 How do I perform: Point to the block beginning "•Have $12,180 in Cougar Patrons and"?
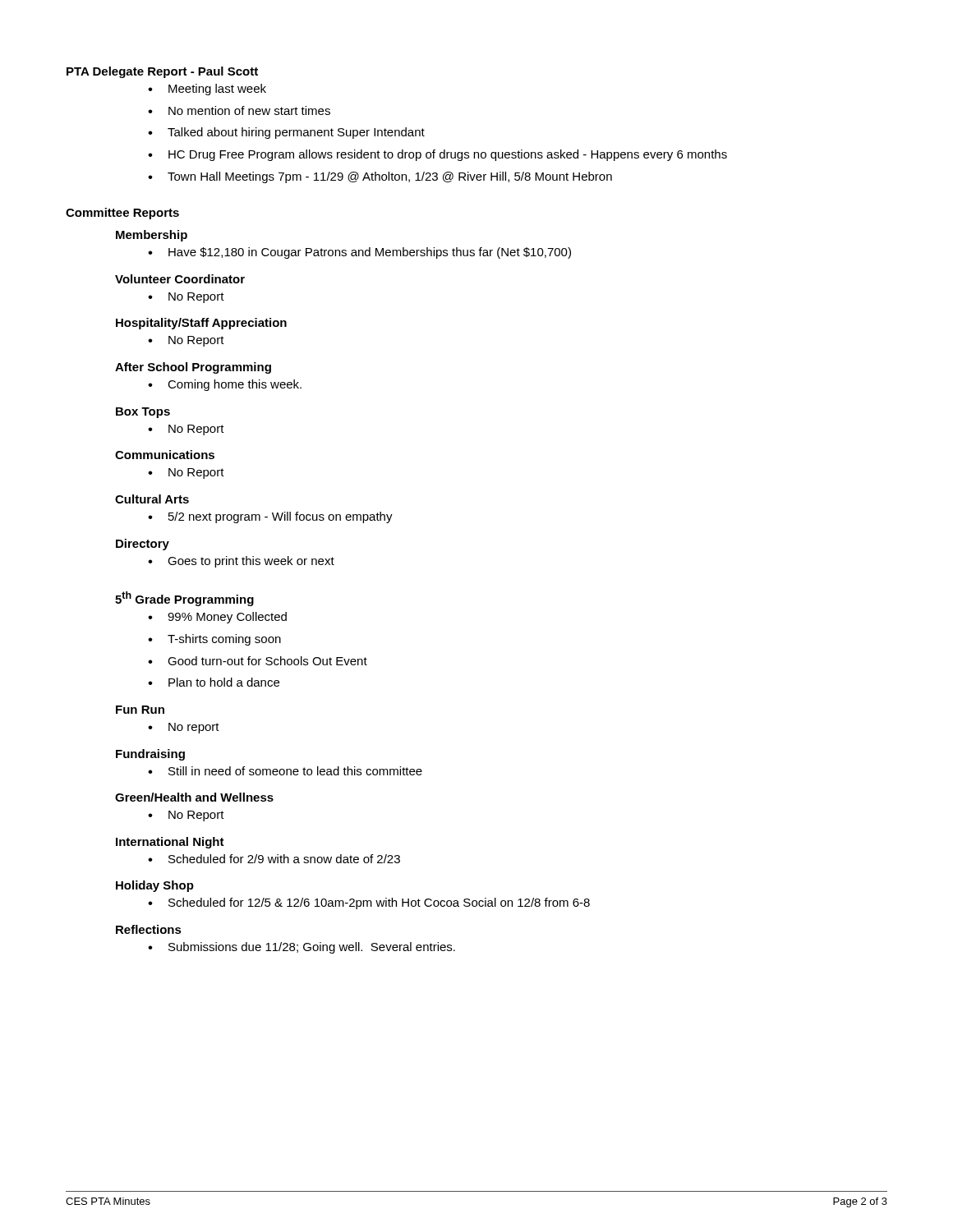click(x=518, y=253)
